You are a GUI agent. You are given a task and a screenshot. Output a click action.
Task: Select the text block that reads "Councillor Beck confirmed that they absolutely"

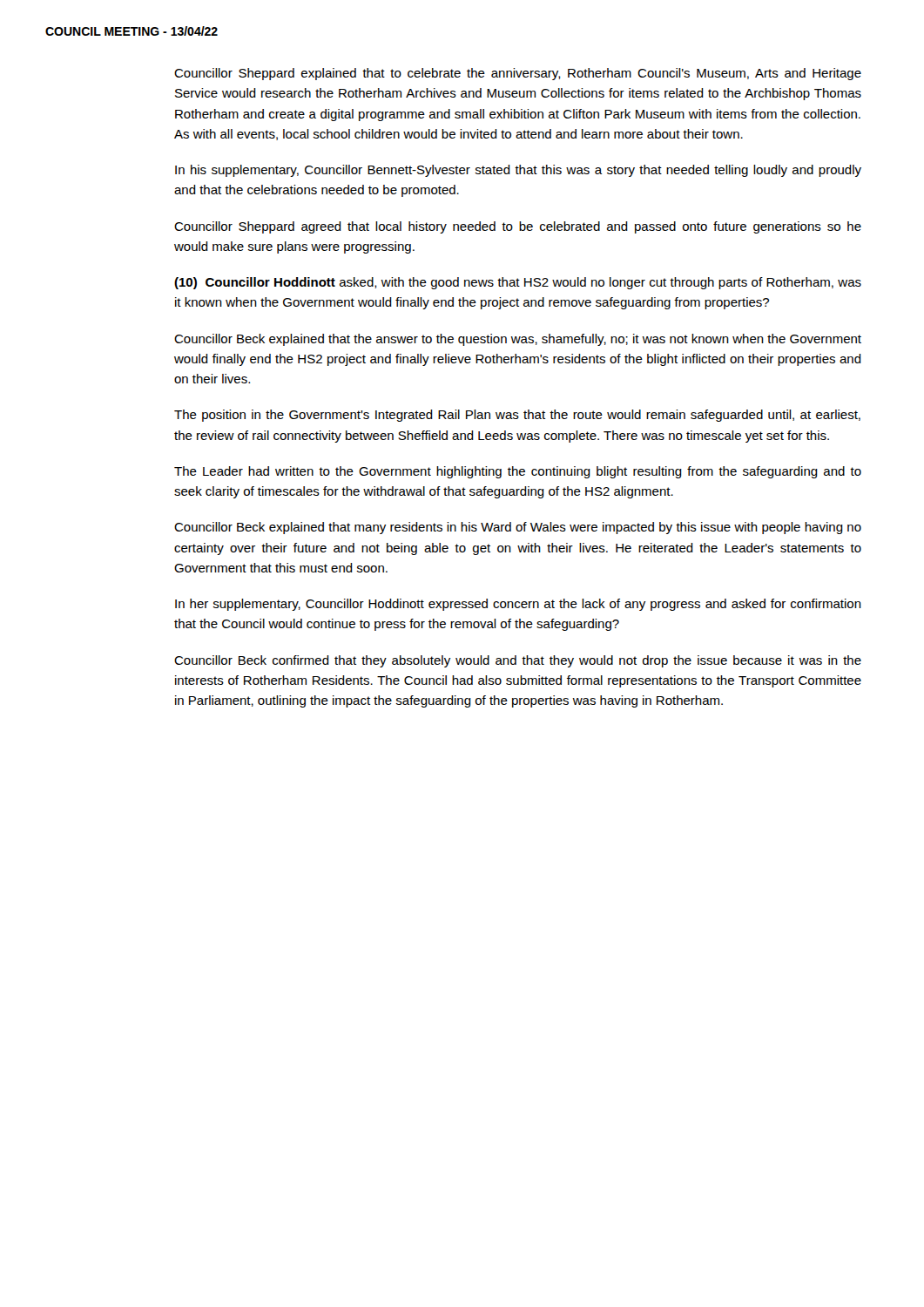tap(518, 680)
